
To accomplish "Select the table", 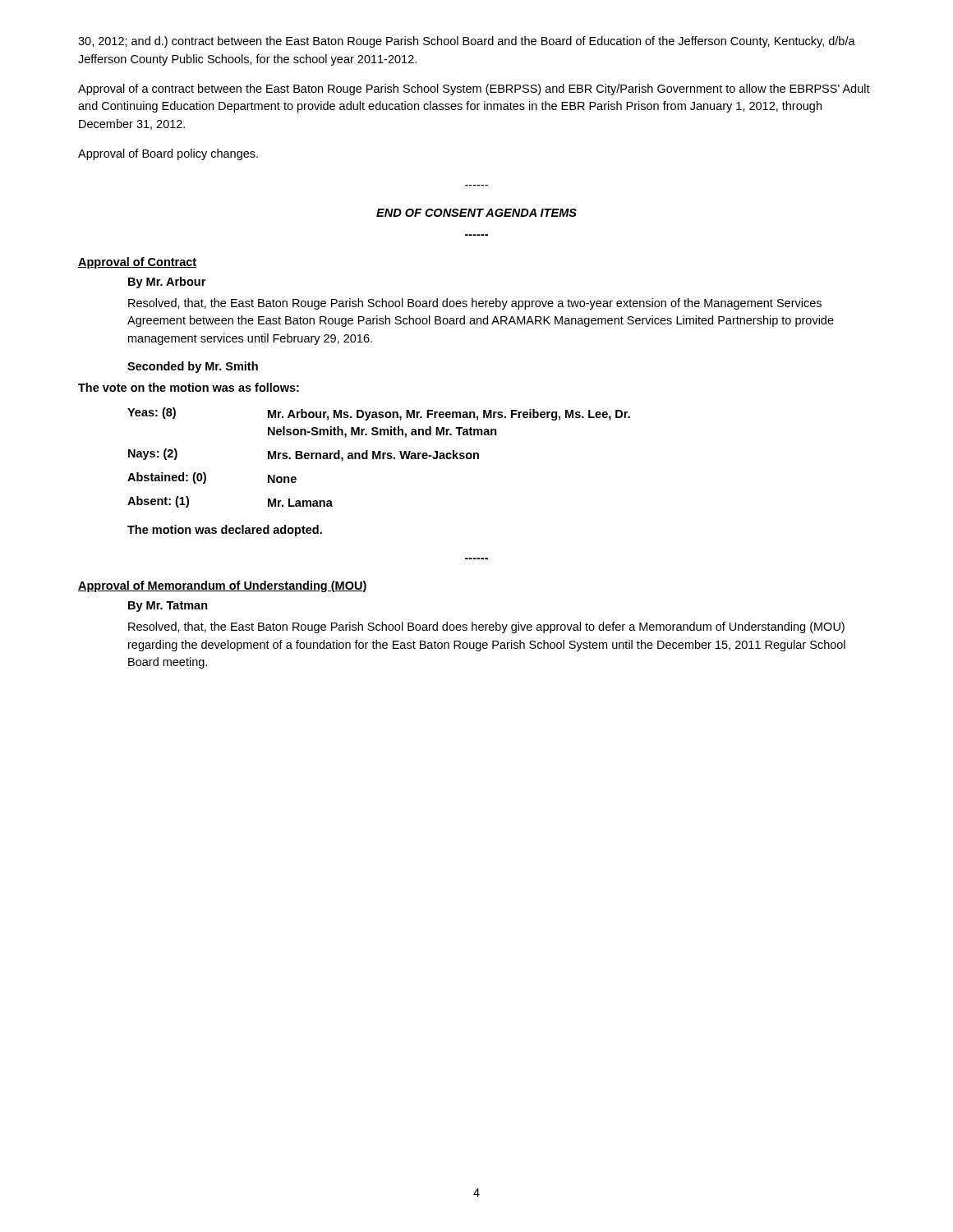I will [476, 459].
